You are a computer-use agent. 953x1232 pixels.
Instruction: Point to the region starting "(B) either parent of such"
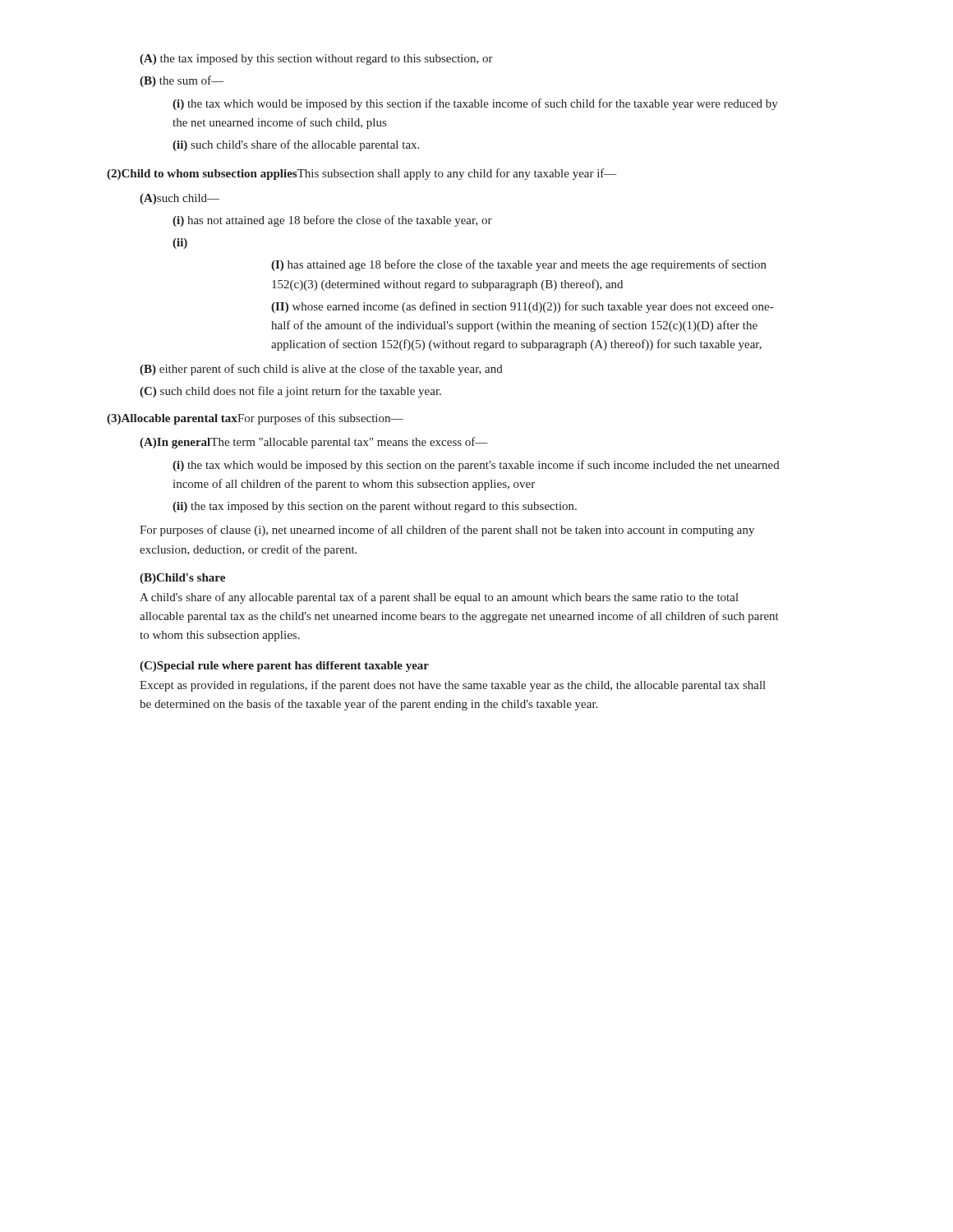[x=321, y=368]
